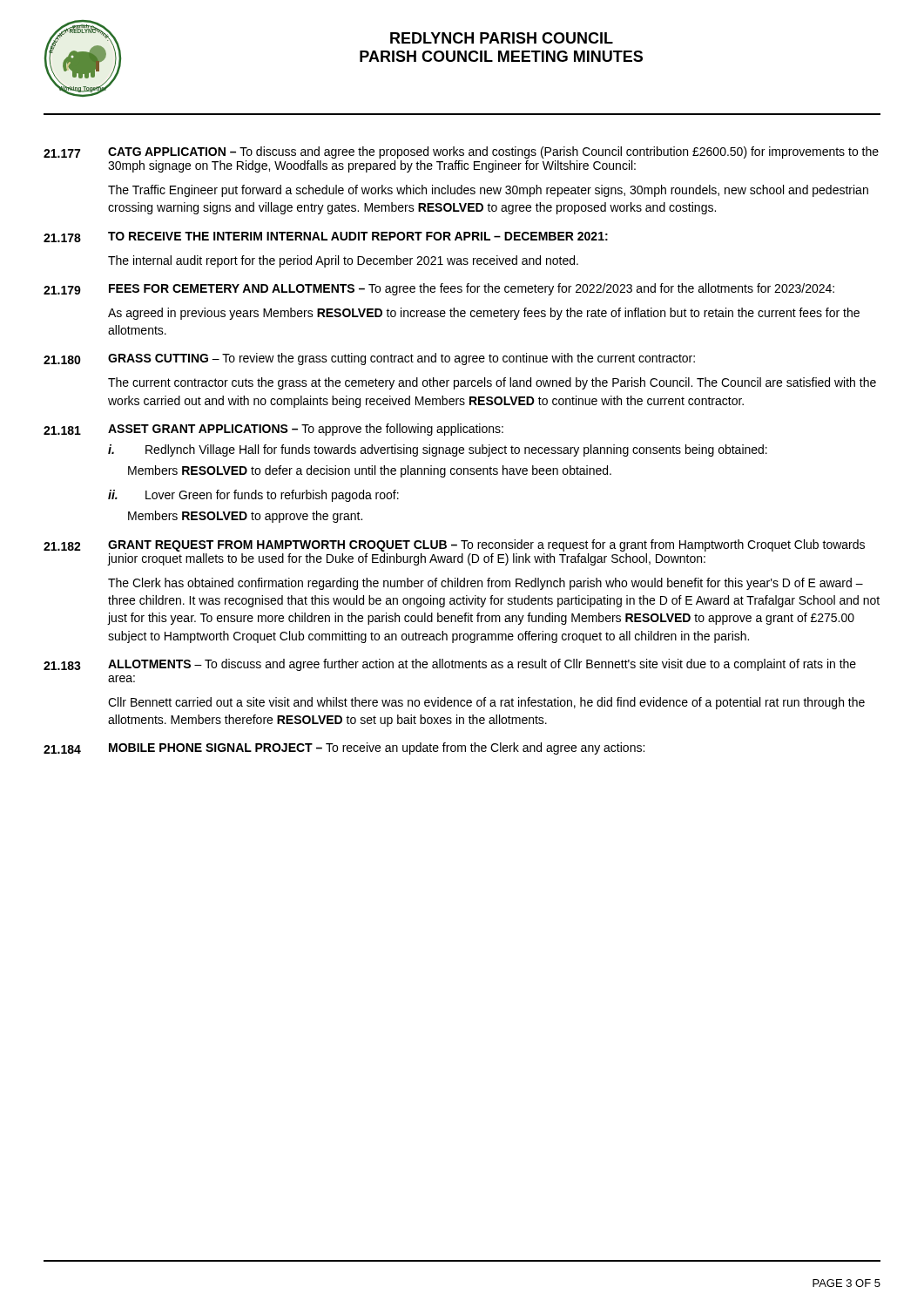Navigate to the passage starting "REDLYNCH PARISH COUNCIL PARISH COUNCIL MEETING"
924x1307 pixels.
pos(501,48)
